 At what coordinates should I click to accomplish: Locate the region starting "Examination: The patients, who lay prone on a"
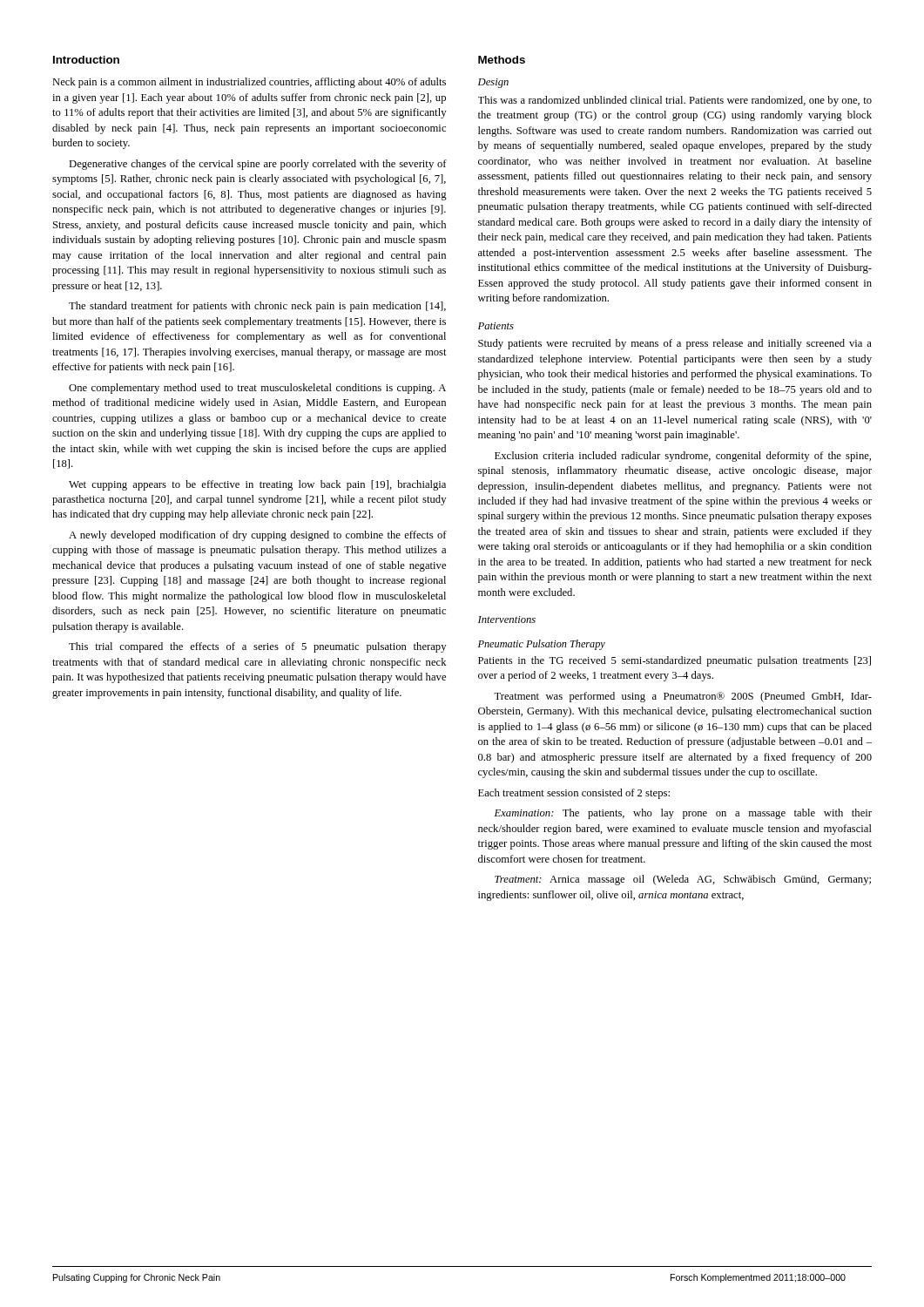click(675, 837)
